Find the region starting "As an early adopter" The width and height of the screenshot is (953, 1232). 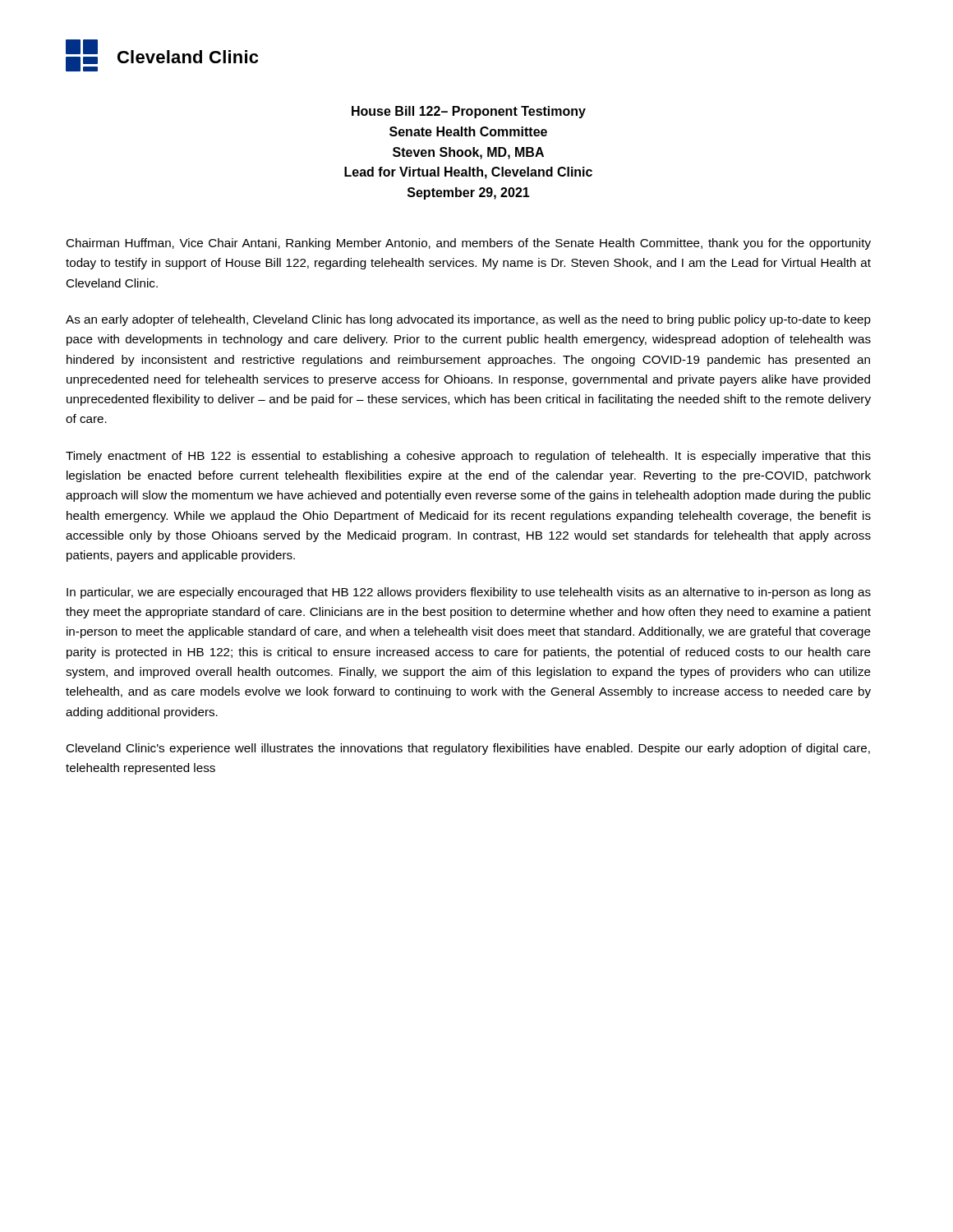468,369
